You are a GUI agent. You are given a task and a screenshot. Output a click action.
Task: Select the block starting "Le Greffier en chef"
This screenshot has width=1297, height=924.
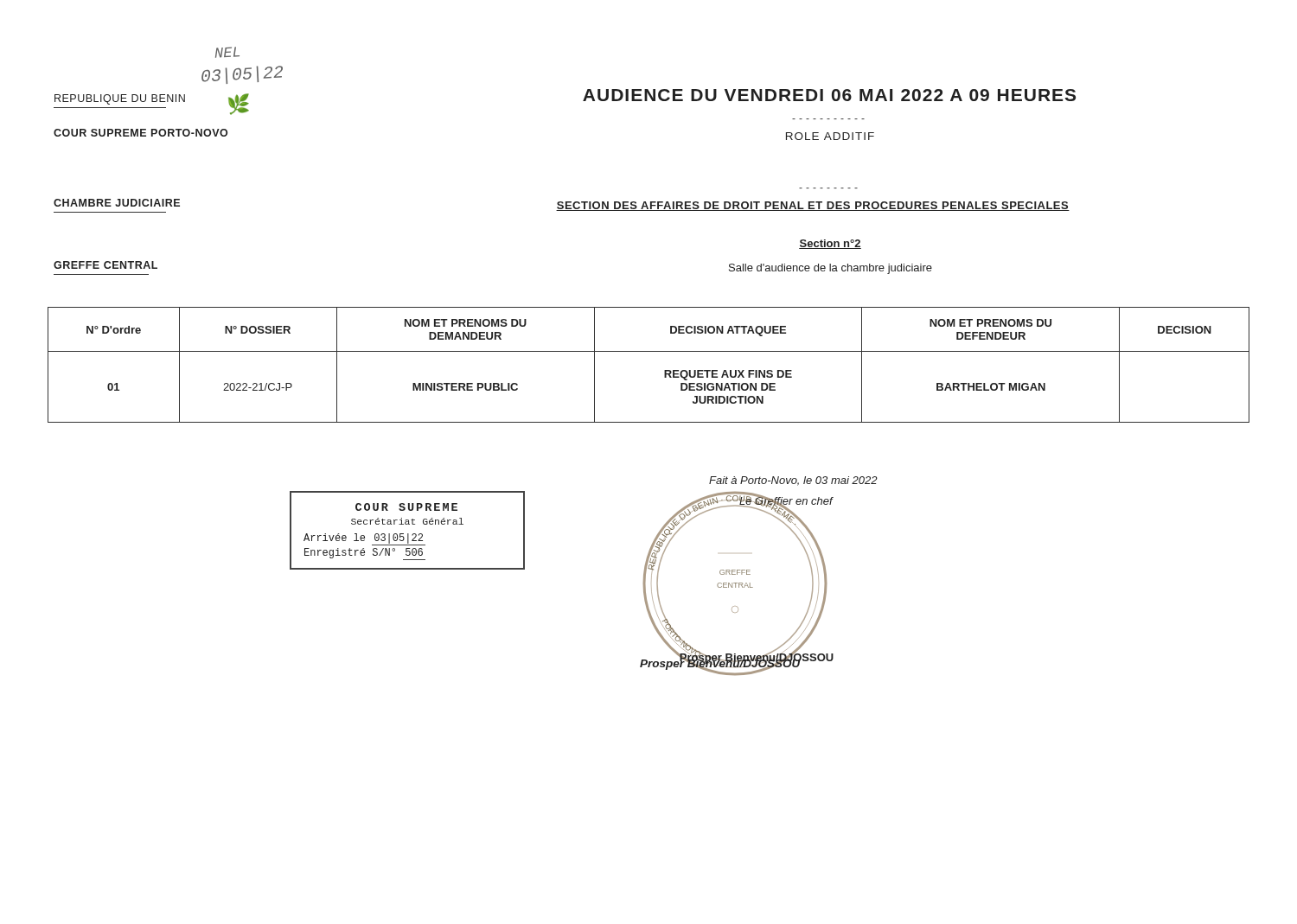click(786, 501)
